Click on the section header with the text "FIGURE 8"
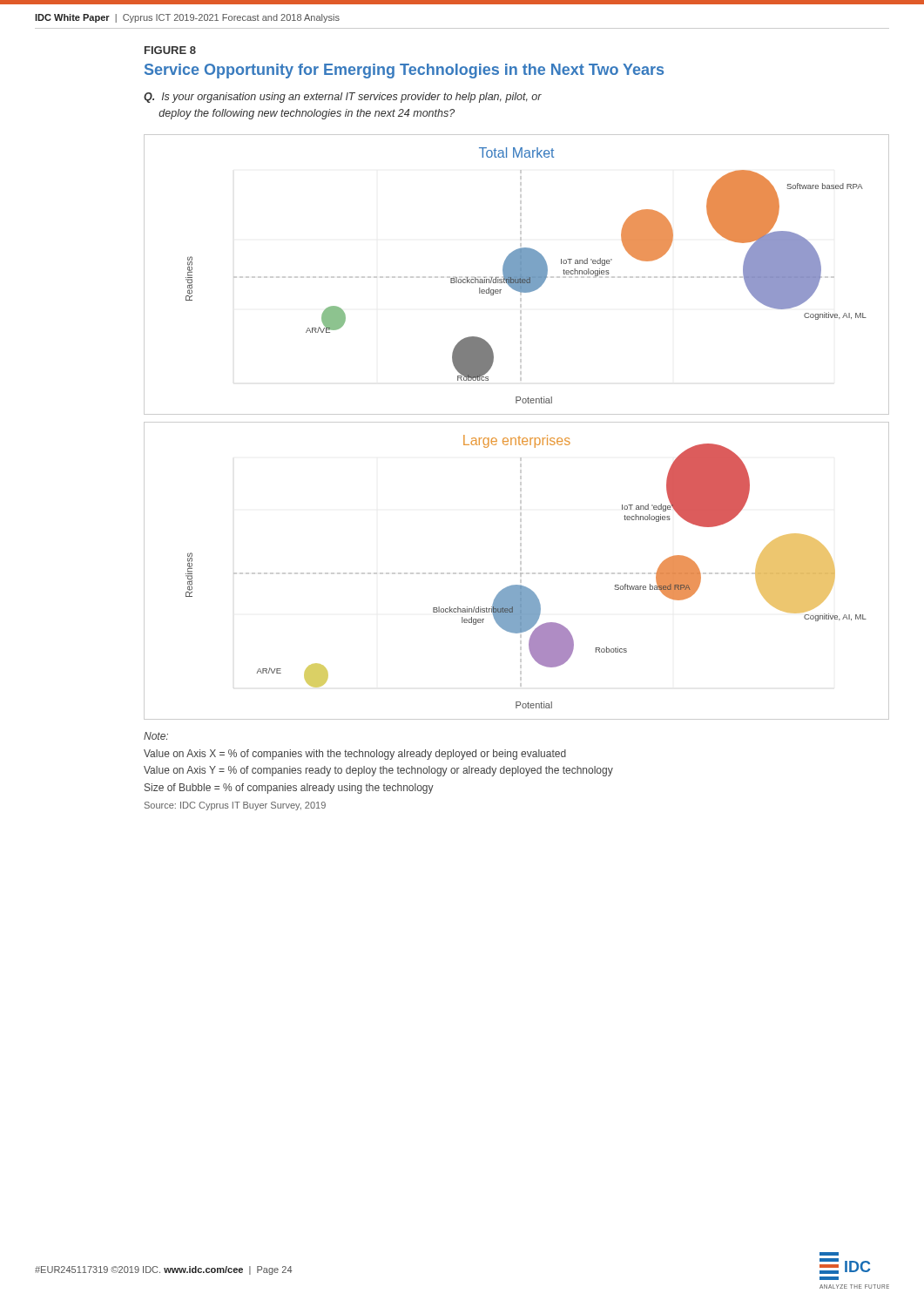This screenshot has height=1307, width=924. 170,50
